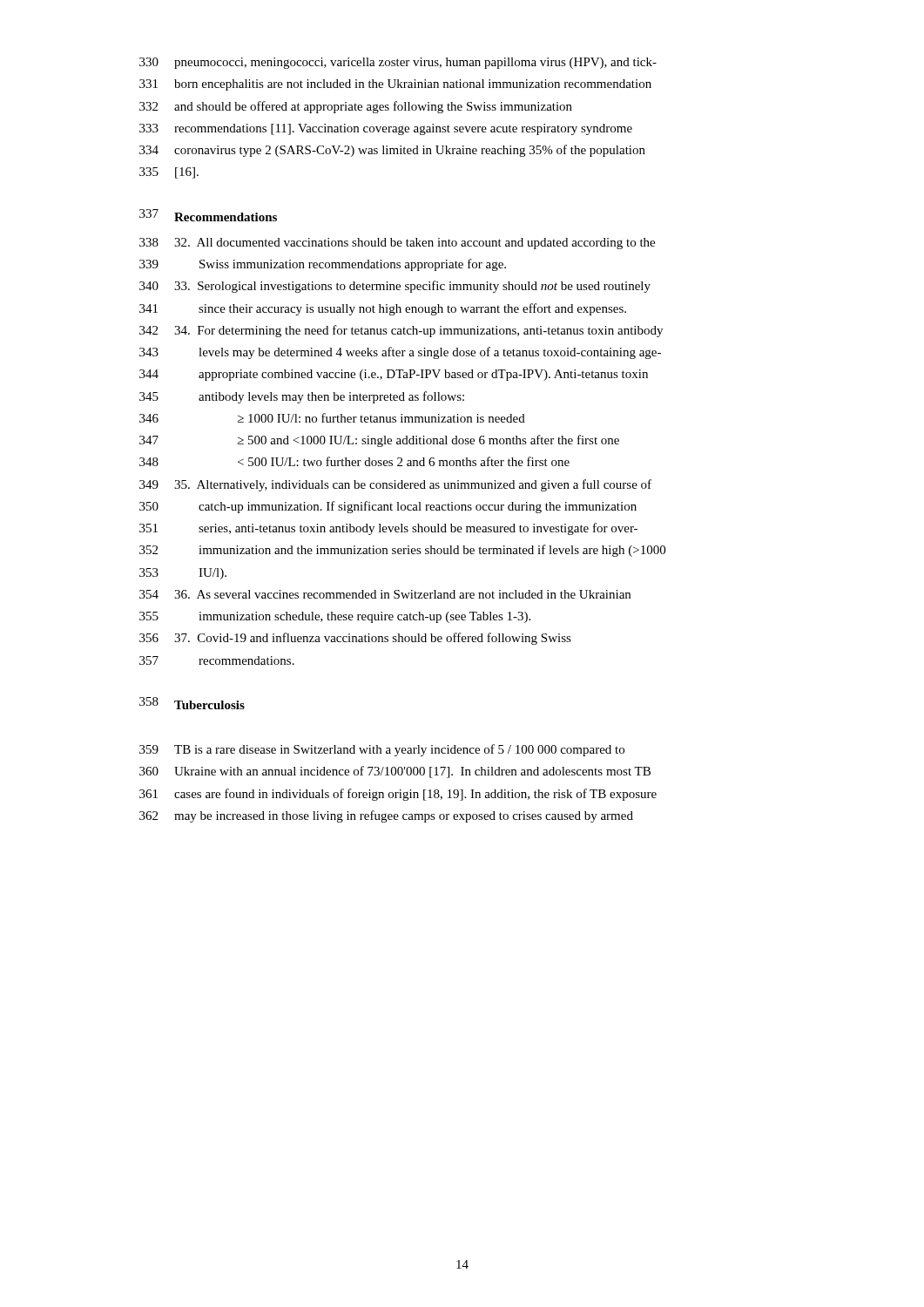Click on the list item that reads "345 antibody levels may then"
Viewport: 924px width, 1307px height.
pos(475,397)
